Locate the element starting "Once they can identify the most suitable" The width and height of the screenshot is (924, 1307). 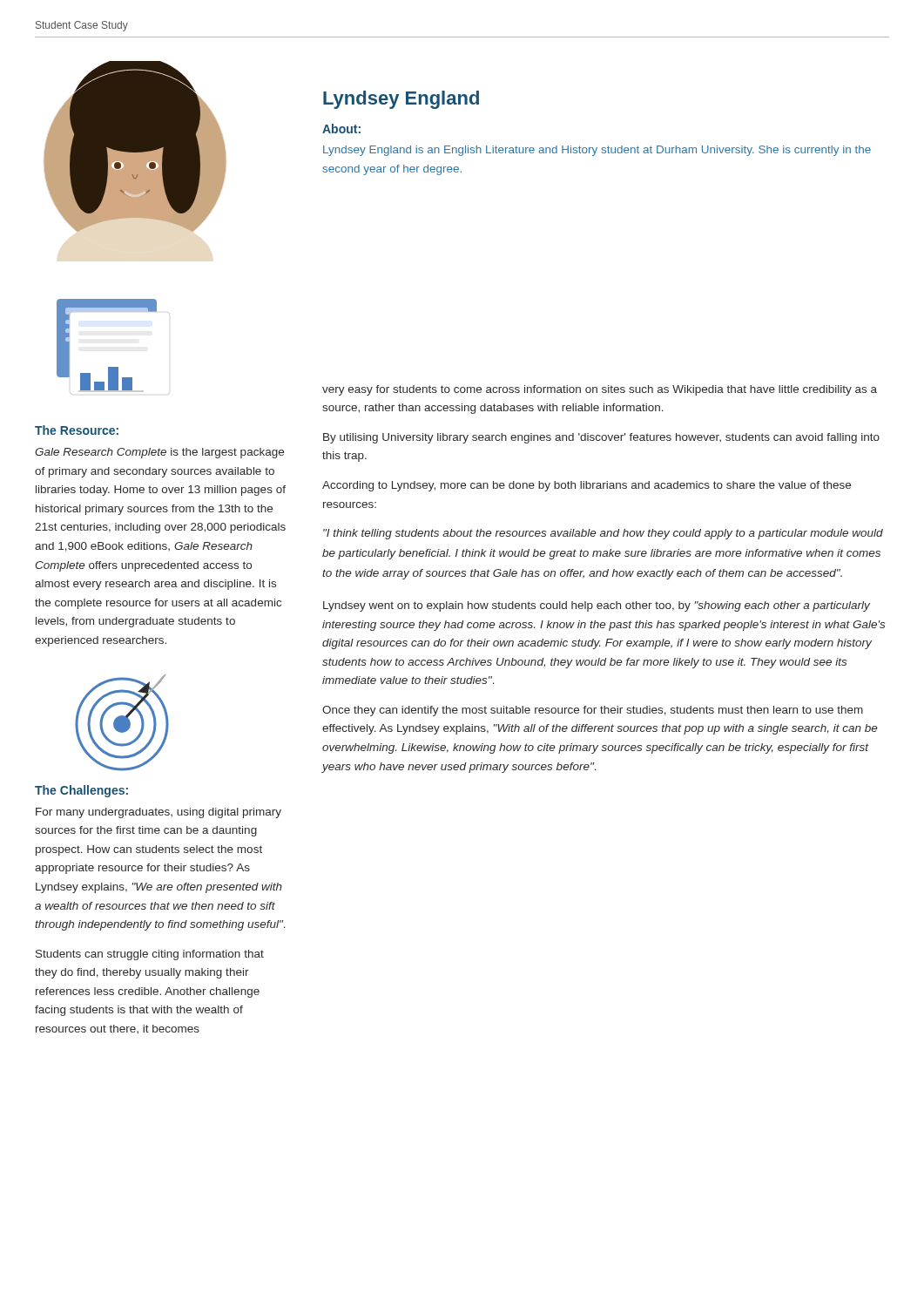(x=600, y=738)
